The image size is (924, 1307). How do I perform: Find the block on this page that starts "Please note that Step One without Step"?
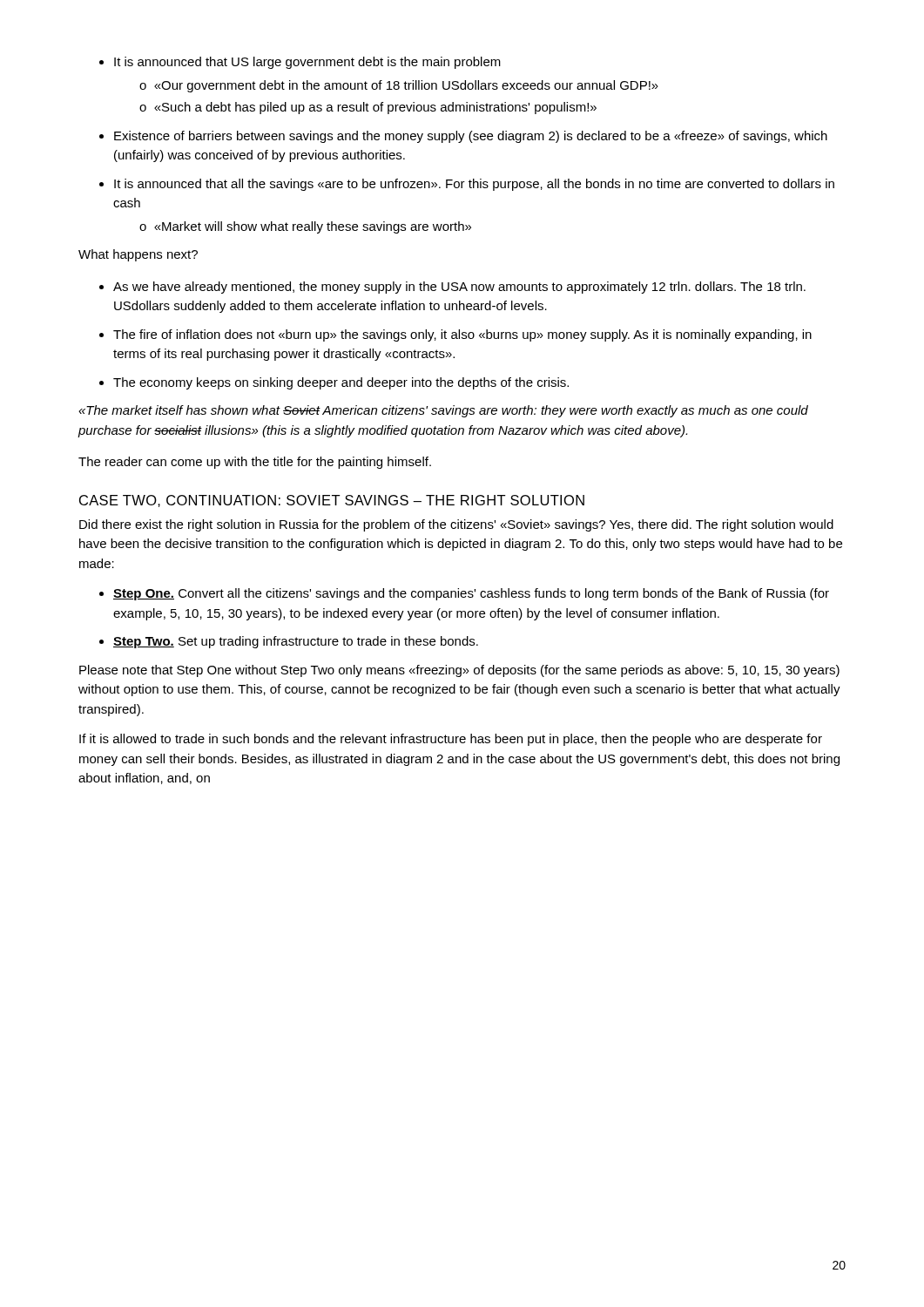pyautogui.click(x=462, y=690)
